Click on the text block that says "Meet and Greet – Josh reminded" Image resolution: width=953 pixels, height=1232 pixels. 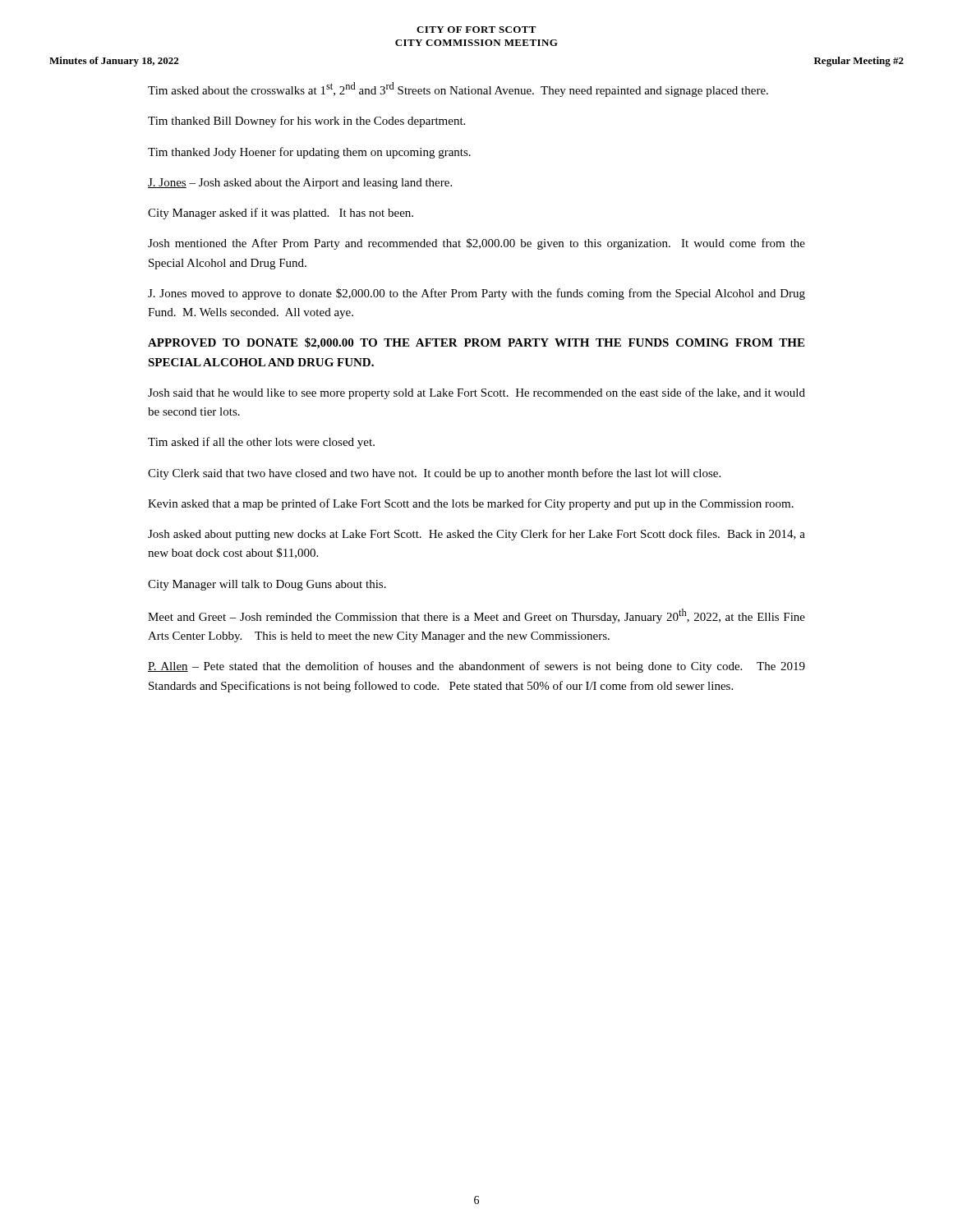(476, 625)
